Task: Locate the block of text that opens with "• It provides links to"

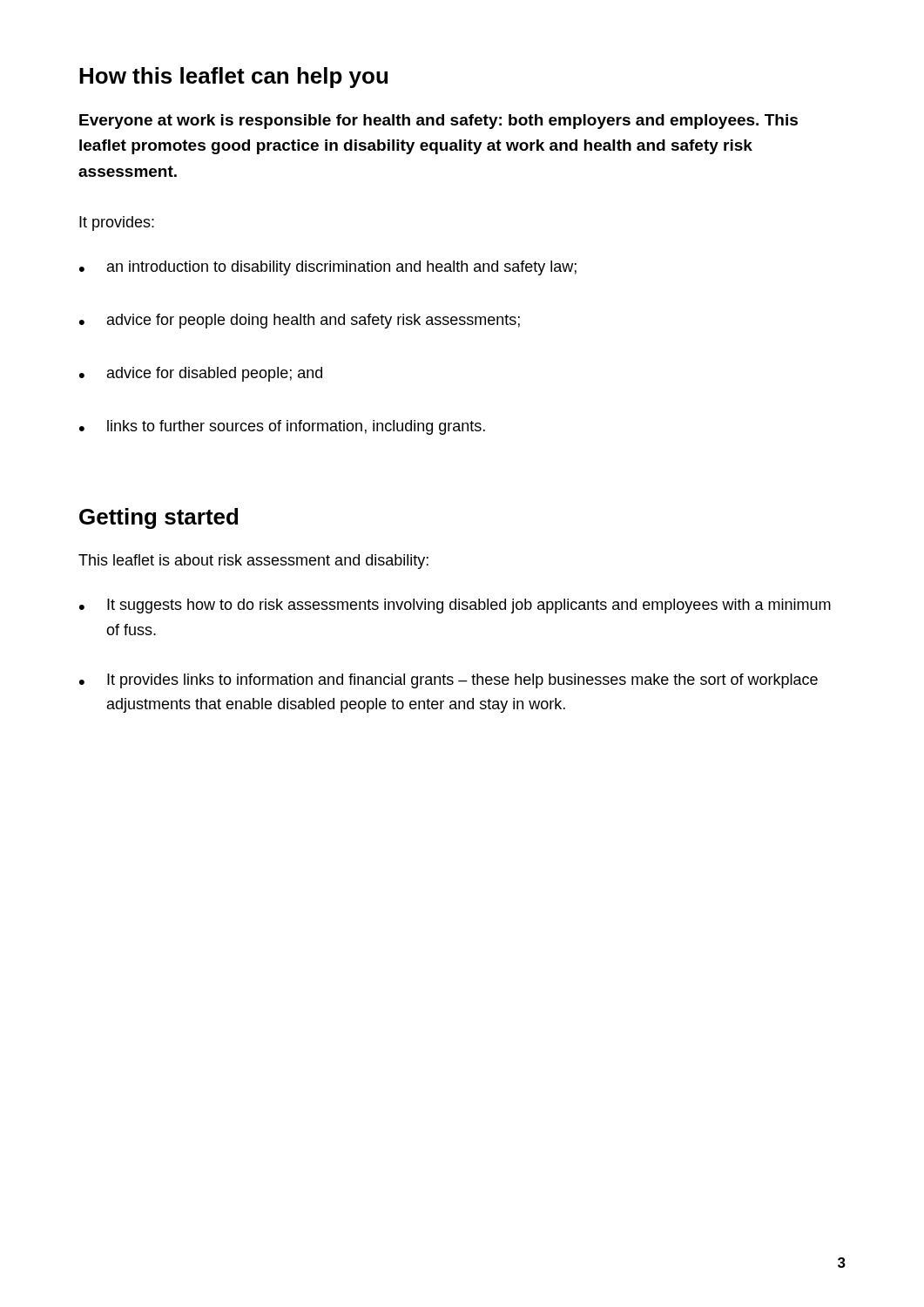Action: (x=462, y=692)
